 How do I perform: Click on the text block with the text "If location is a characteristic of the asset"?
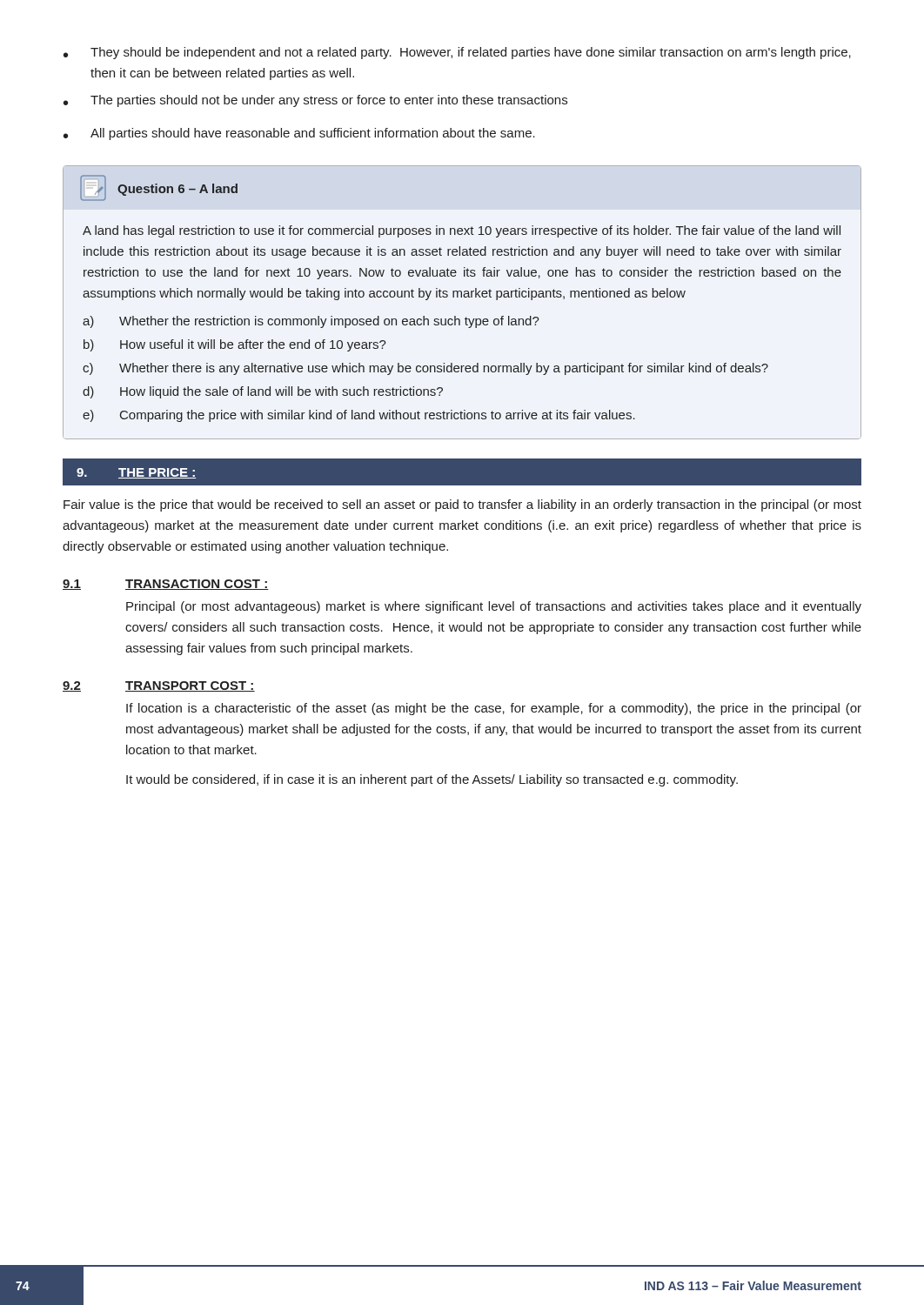(x=493, y=729)
